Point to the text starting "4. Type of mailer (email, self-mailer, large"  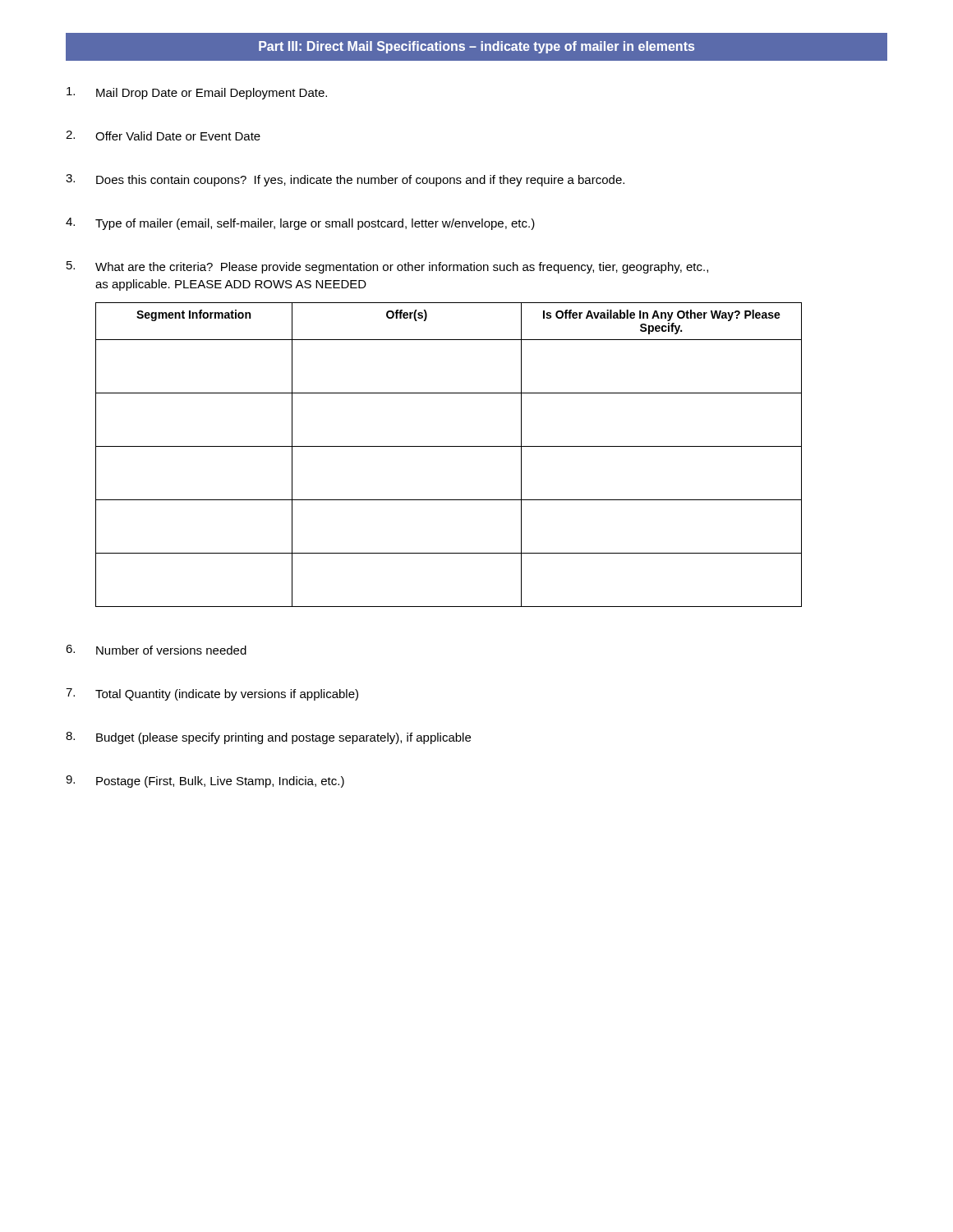pyautogui.click(x=300, y=223)
